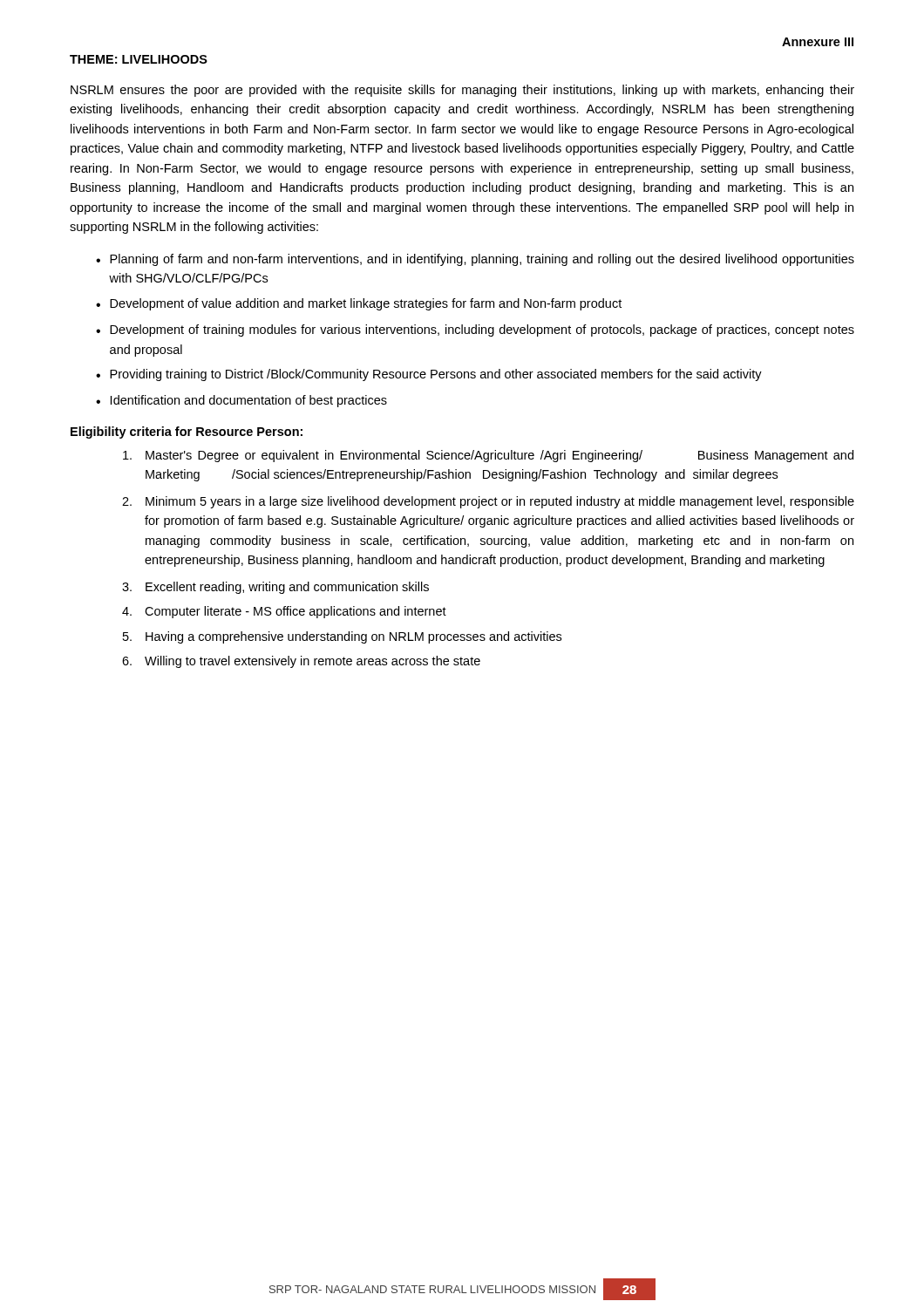The width and height of the screenshot is (924, 1308).
Task: Find the list item that reads "6. Willing to"
Action: (488, 661)
